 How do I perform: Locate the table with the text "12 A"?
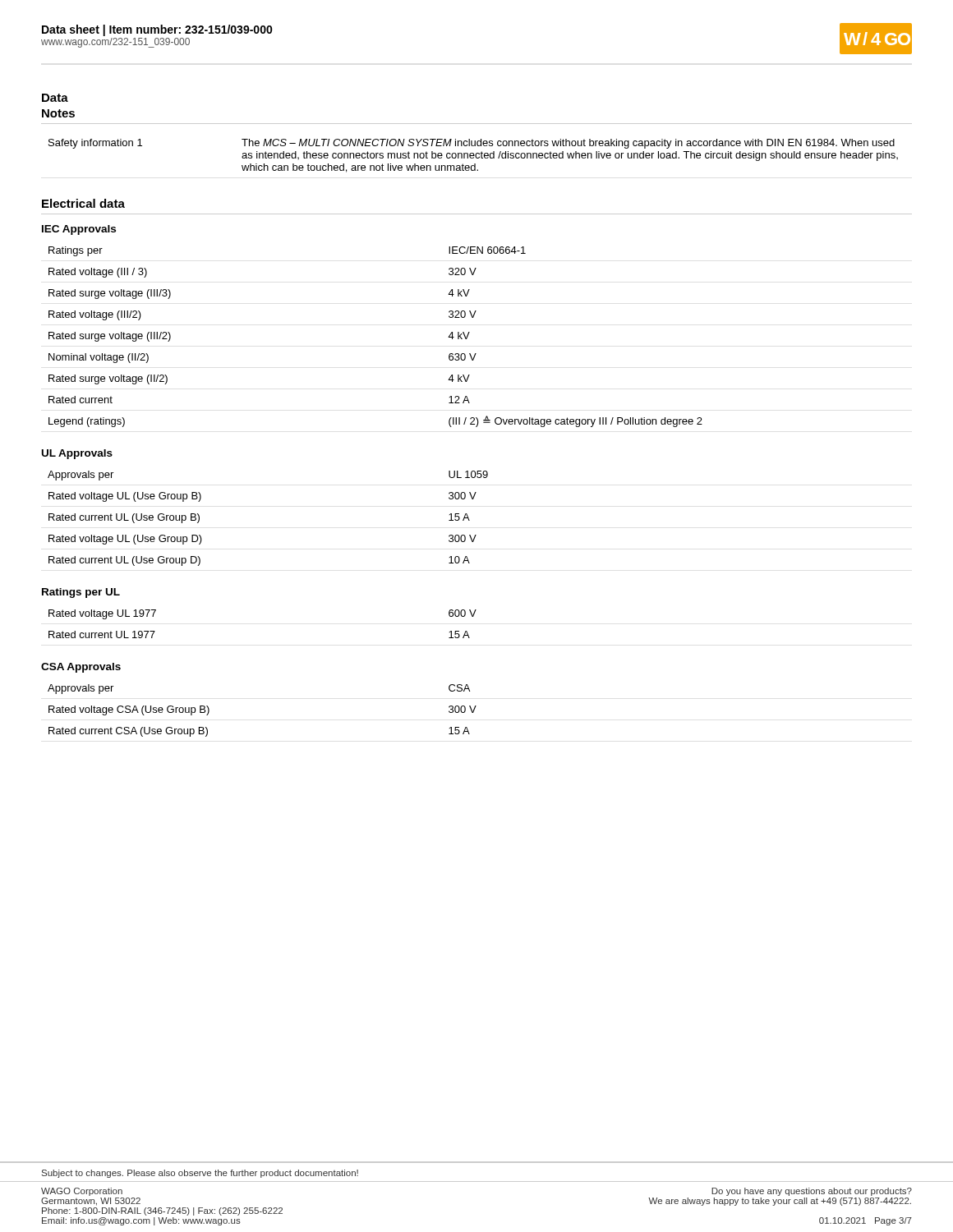click(x=476, y=336)
